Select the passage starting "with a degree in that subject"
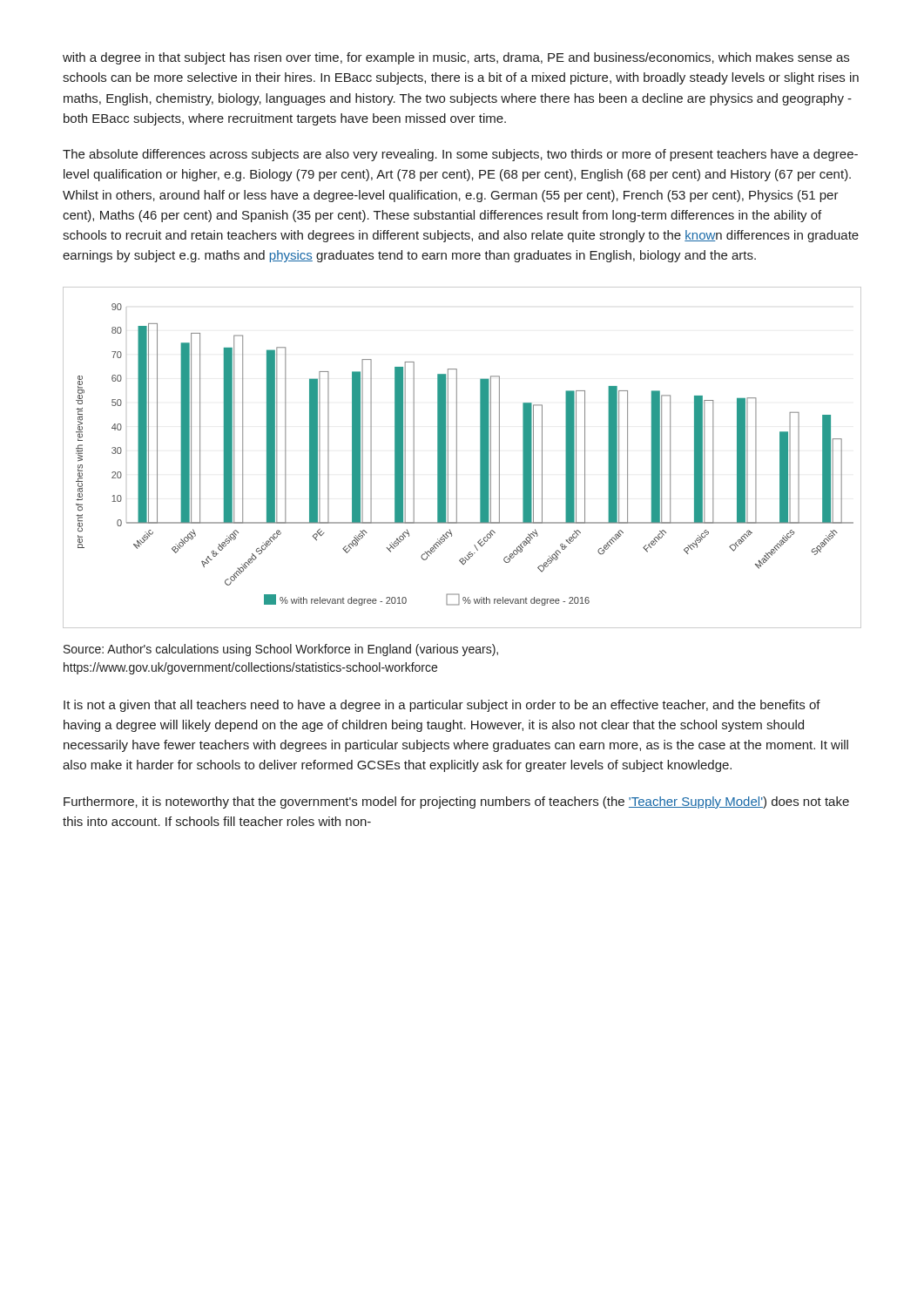 tap(461, 87)
